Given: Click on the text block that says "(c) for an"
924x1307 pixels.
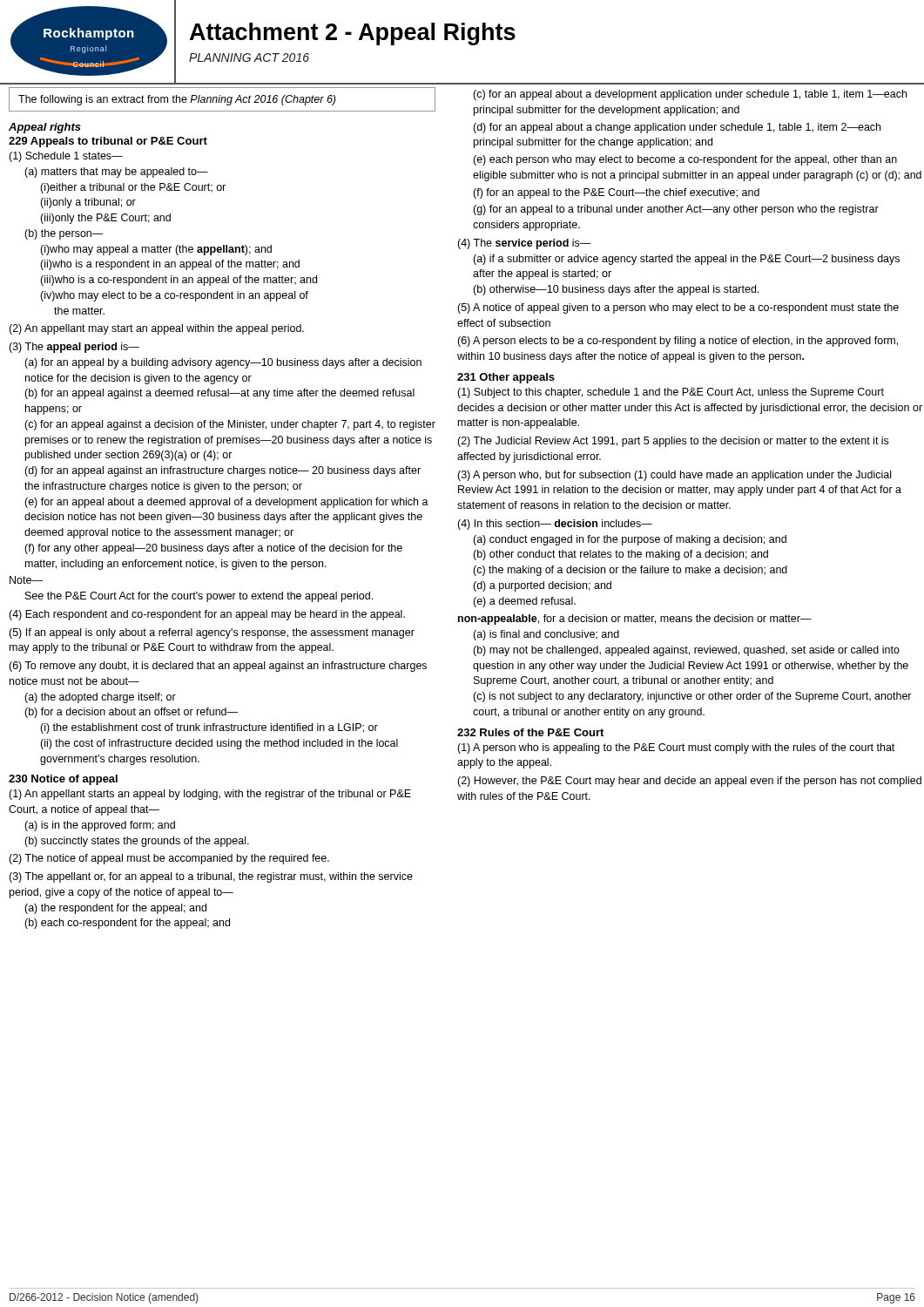Looking at the screenshot, I should click(x=690, y=95).
